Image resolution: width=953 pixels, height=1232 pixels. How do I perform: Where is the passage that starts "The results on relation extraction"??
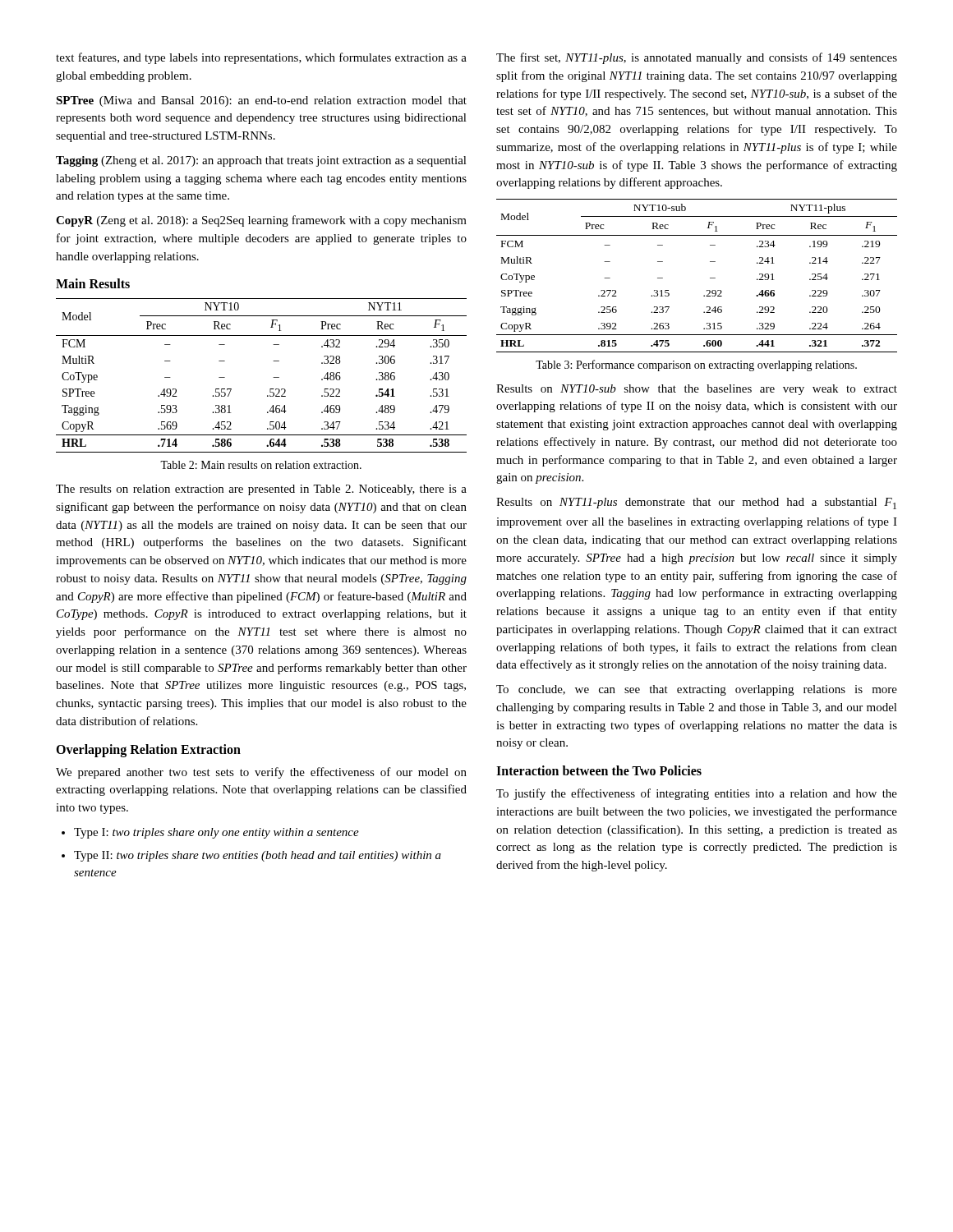[x=261, y=606]
